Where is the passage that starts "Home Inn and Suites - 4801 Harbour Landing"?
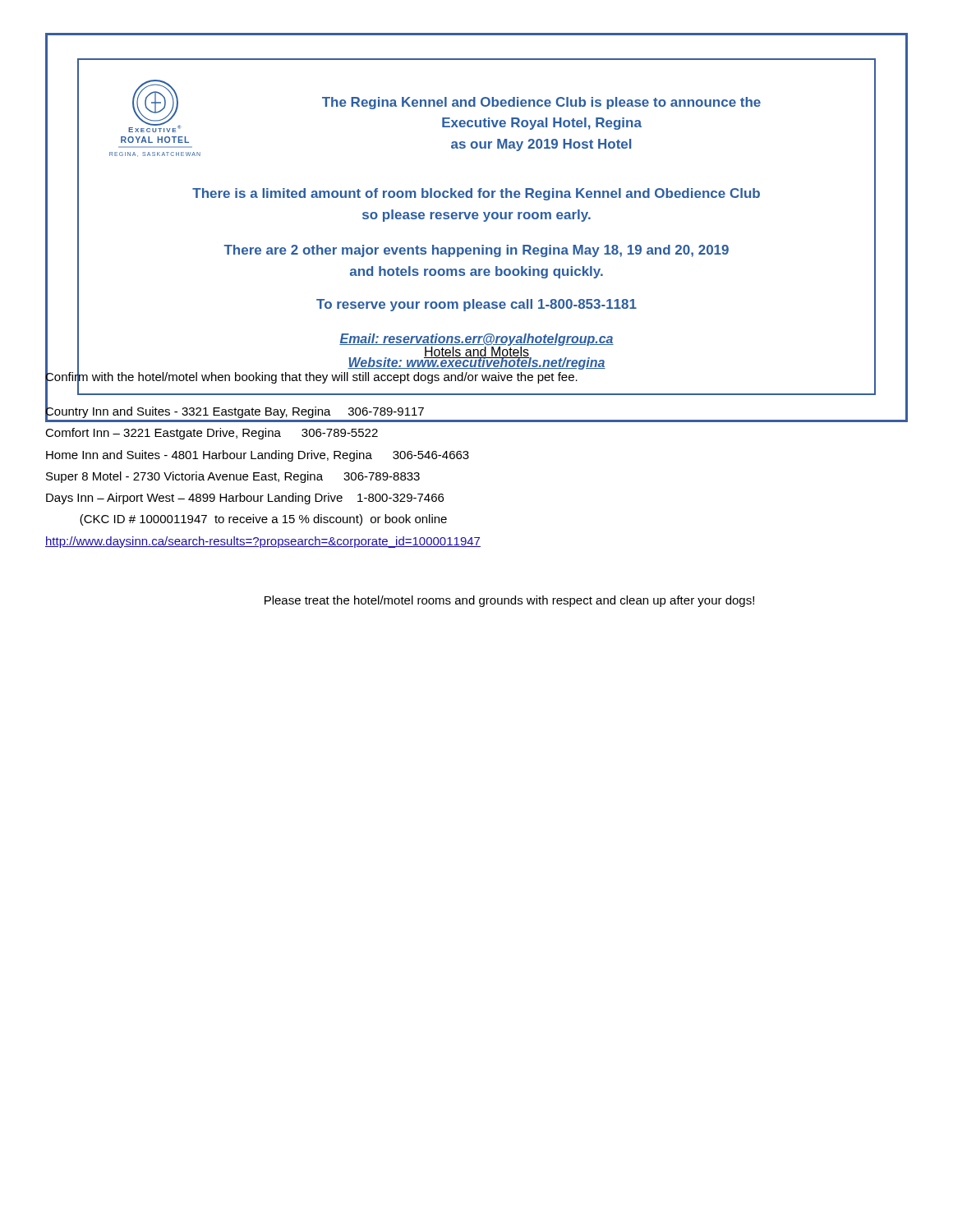953x1232 pixels. tap(257, 454)
